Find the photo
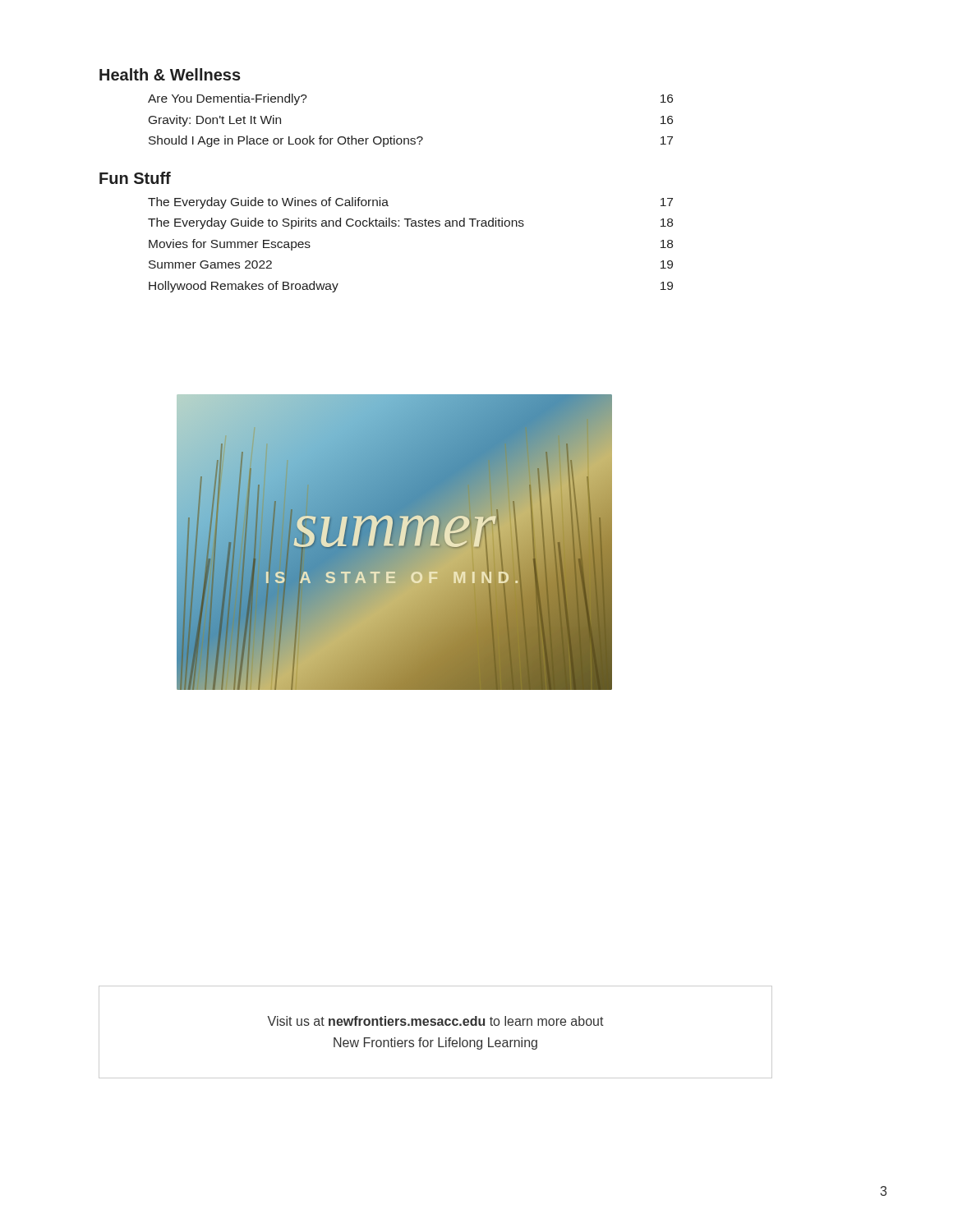This screenshot has width=953, height=1232. click(394, 542)
